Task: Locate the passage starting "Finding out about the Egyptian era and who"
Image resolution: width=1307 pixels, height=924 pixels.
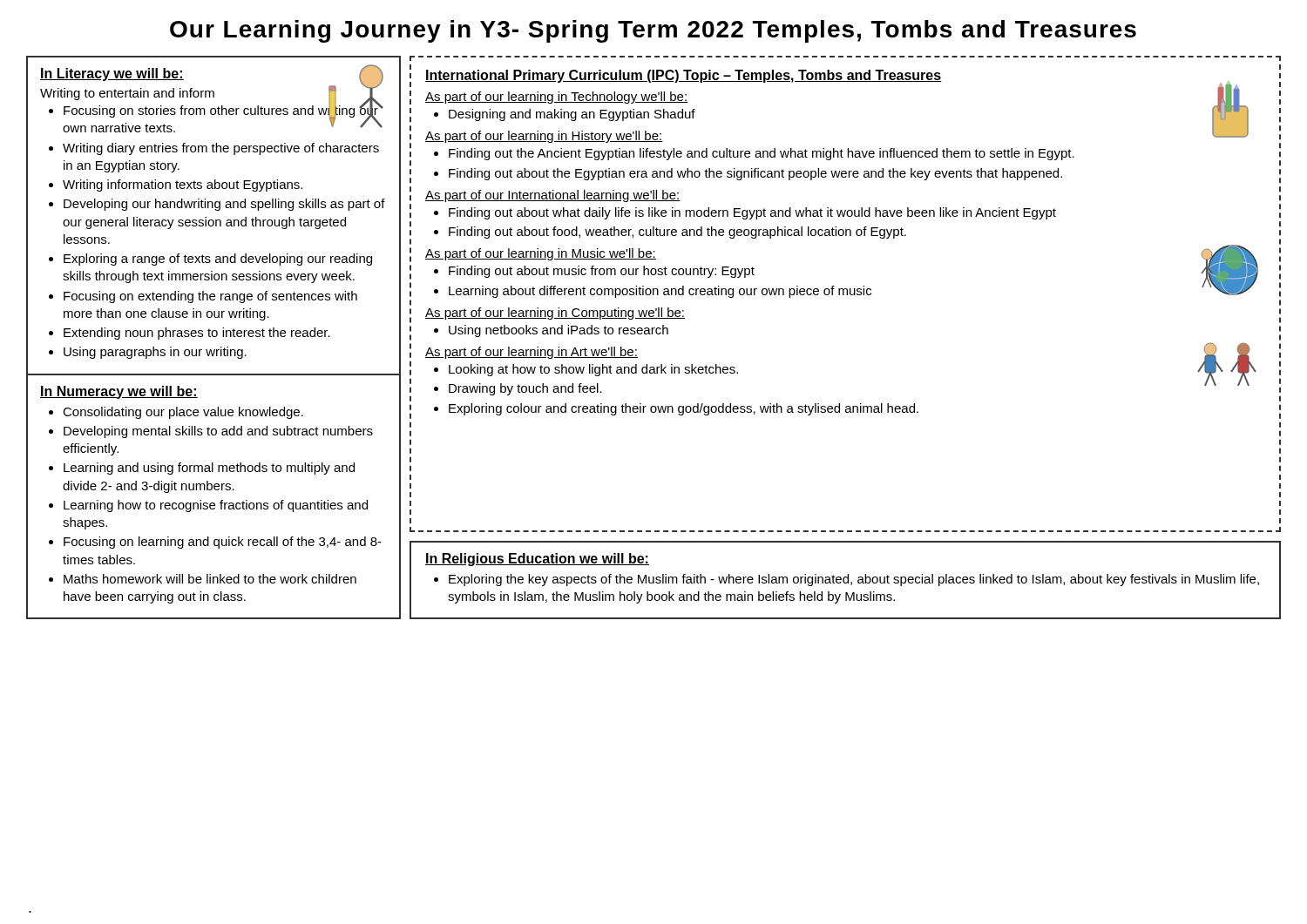Action: point(756,172)
